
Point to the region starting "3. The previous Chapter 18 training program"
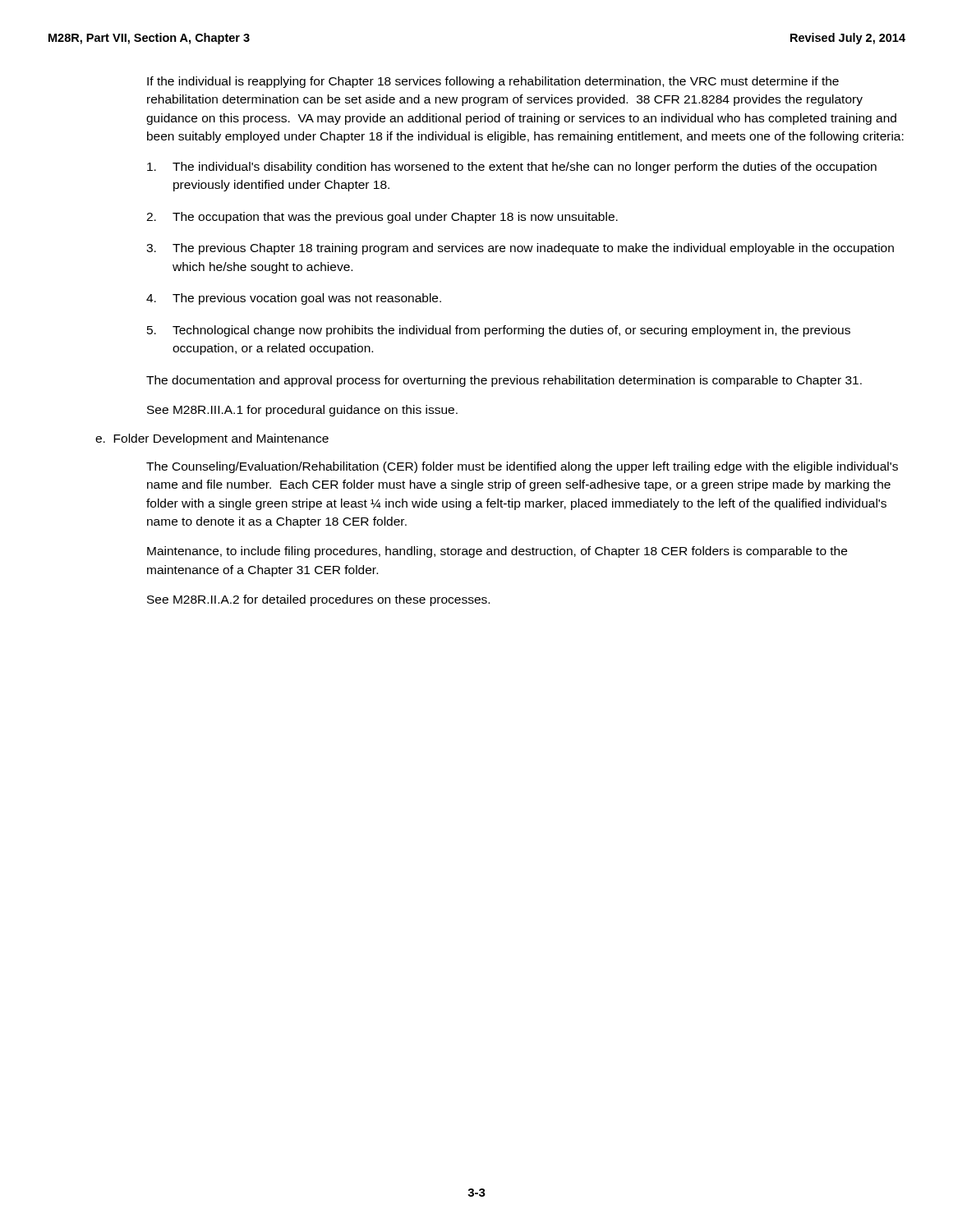coord(526,258)
